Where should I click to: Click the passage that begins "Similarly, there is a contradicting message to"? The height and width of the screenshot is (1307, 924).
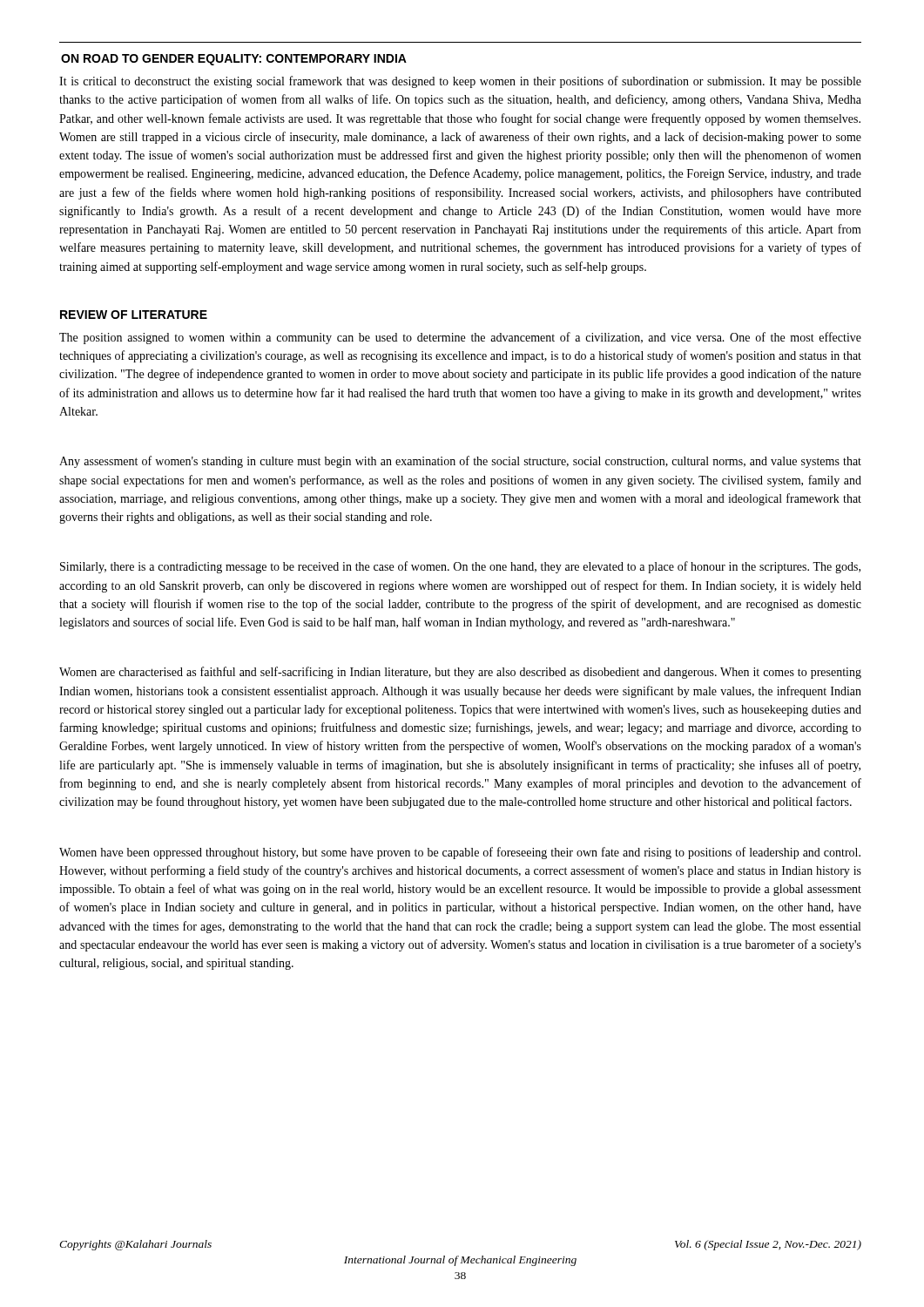[x=460, y=595]
